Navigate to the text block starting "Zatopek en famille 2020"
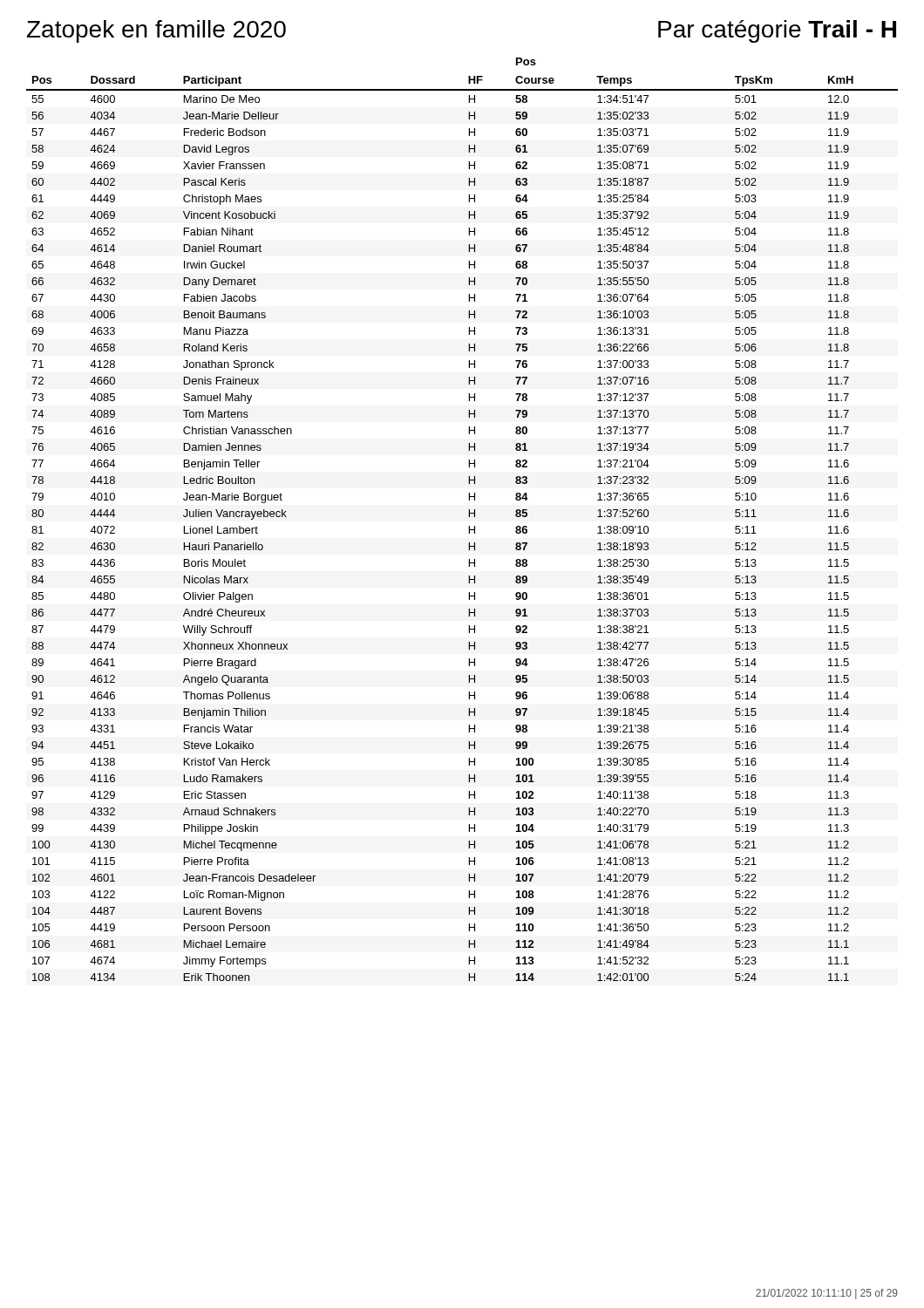 [x=156, y=29]
